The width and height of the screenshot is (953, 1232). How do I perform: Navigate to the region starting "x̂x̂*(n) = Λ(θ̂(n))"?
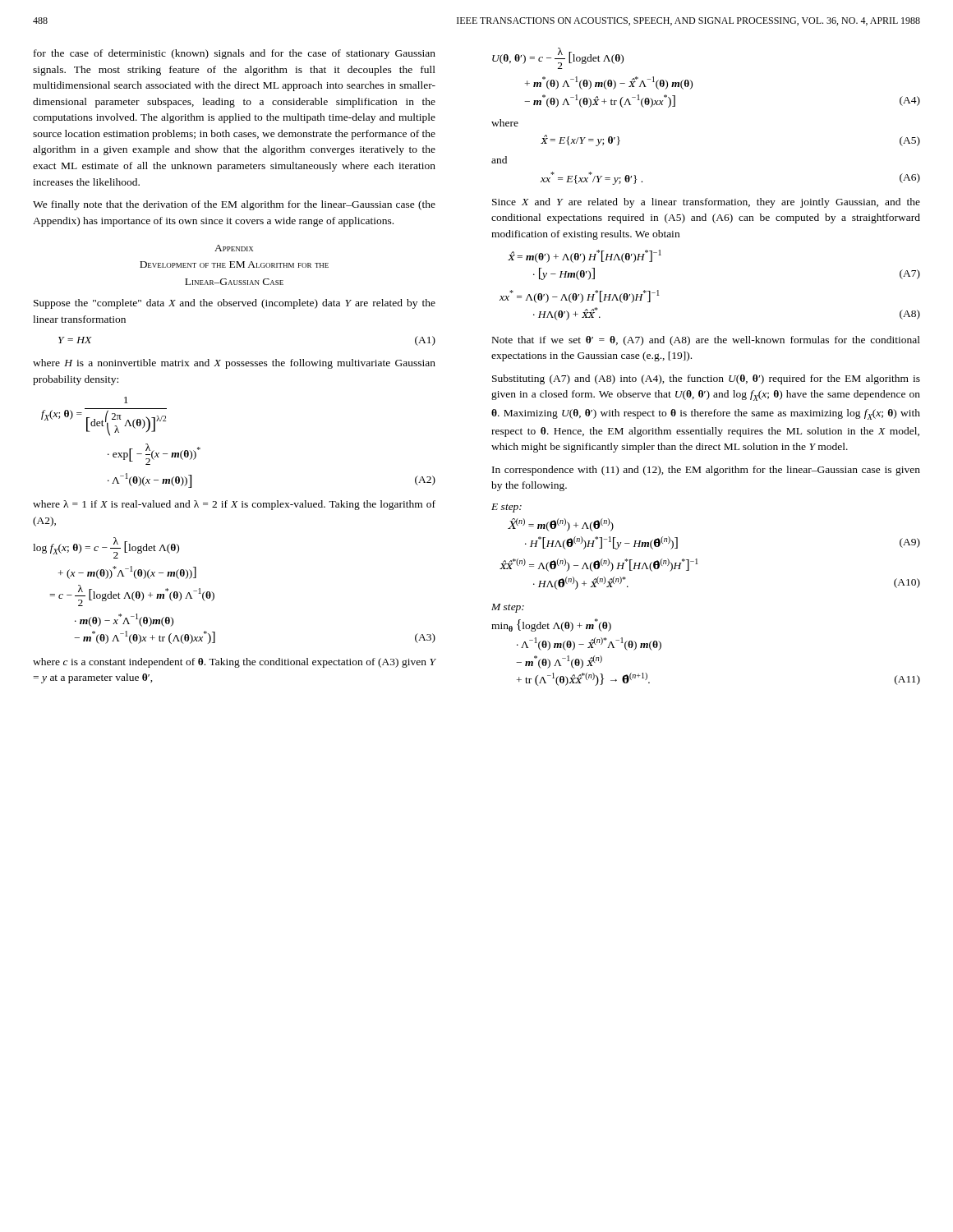click(599, 565)
